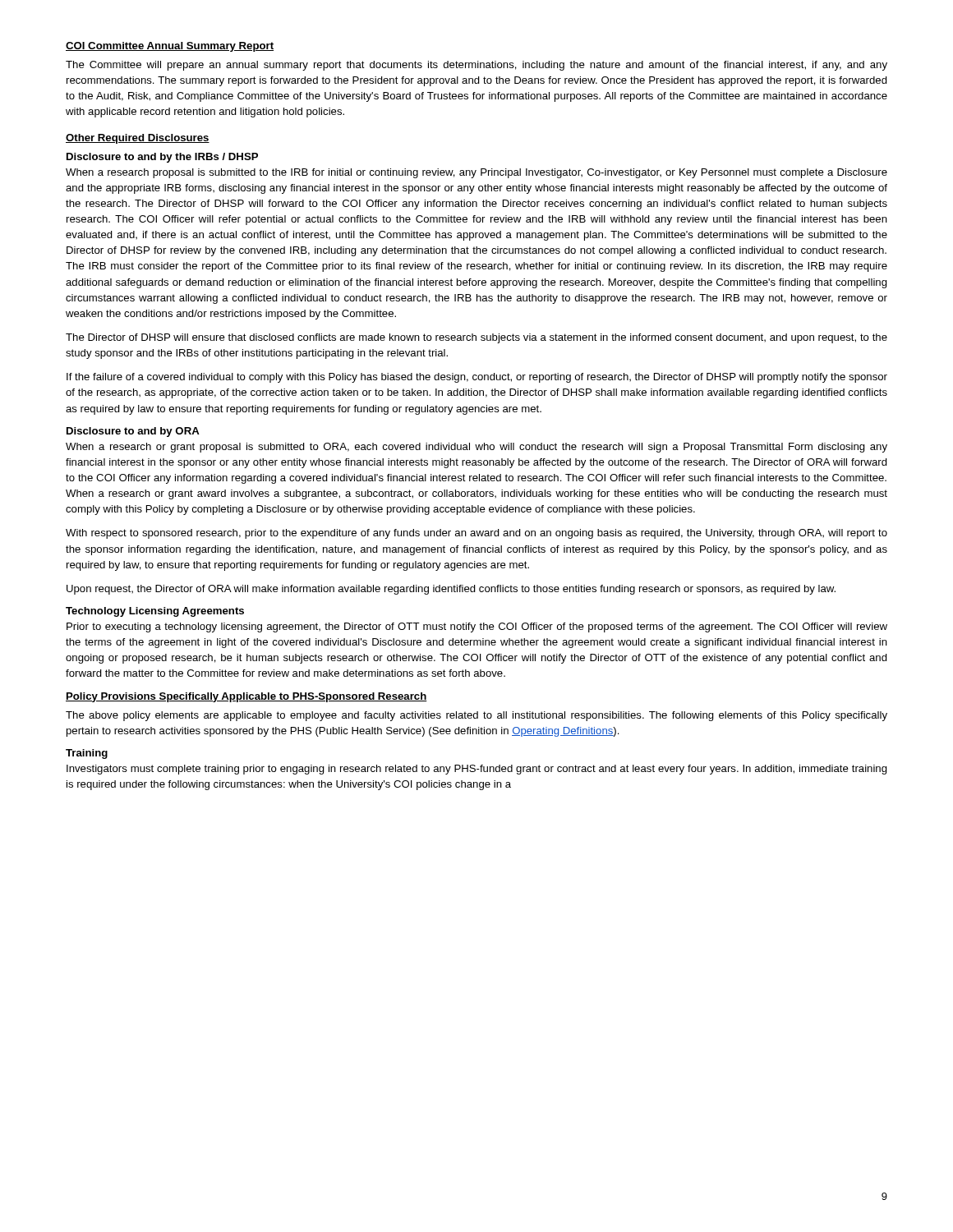The height and width of the screenshot is (1232, 953).
Task: Find the text block containing "Prior to executing a technology licensing"
Action: tap(476, 650)
